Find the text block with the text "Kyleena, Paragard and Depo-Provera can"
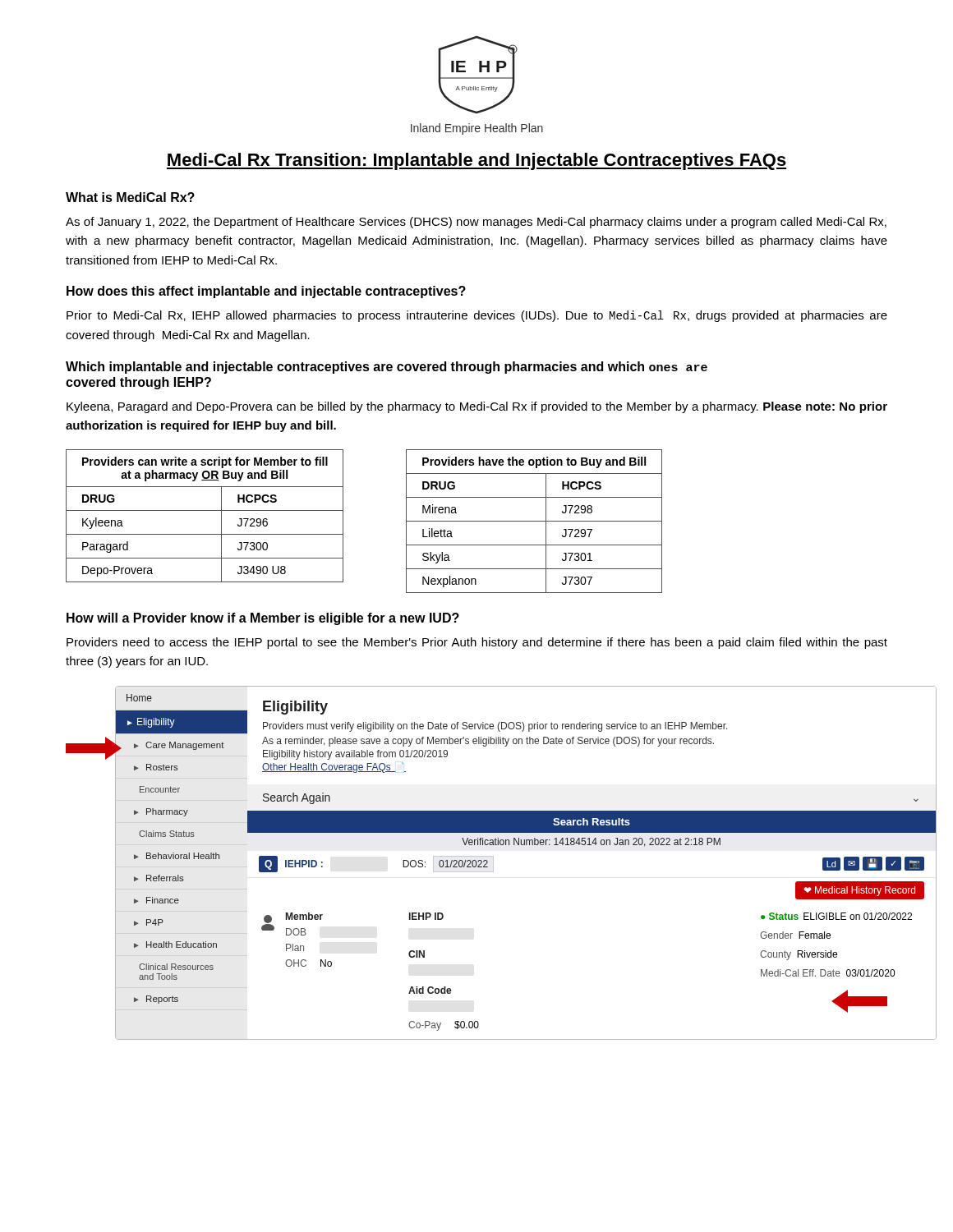Image resolution: width=953 pixels, height=1232 pixels. pos(476,415)
